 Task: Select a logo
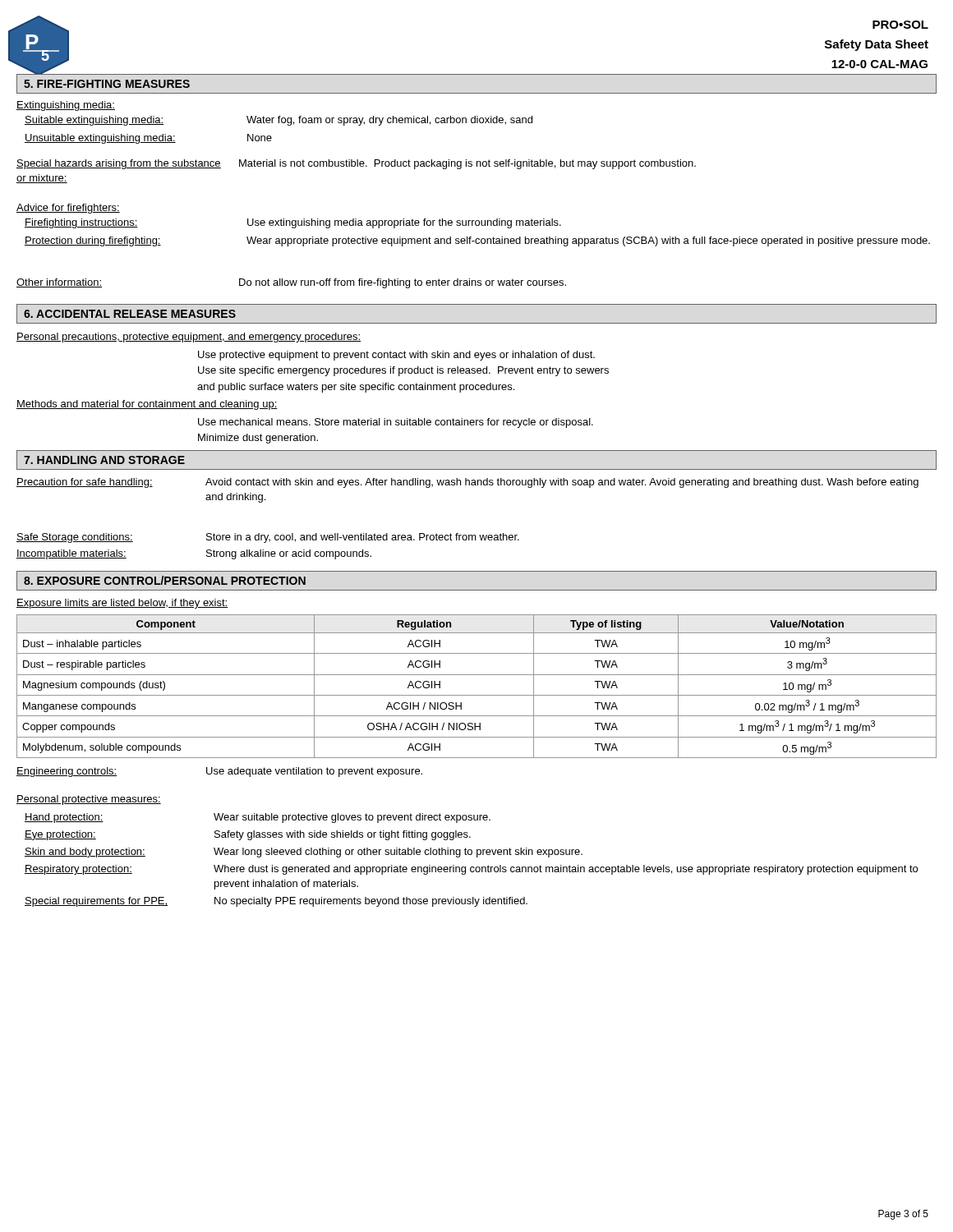(x=45, y=46)
